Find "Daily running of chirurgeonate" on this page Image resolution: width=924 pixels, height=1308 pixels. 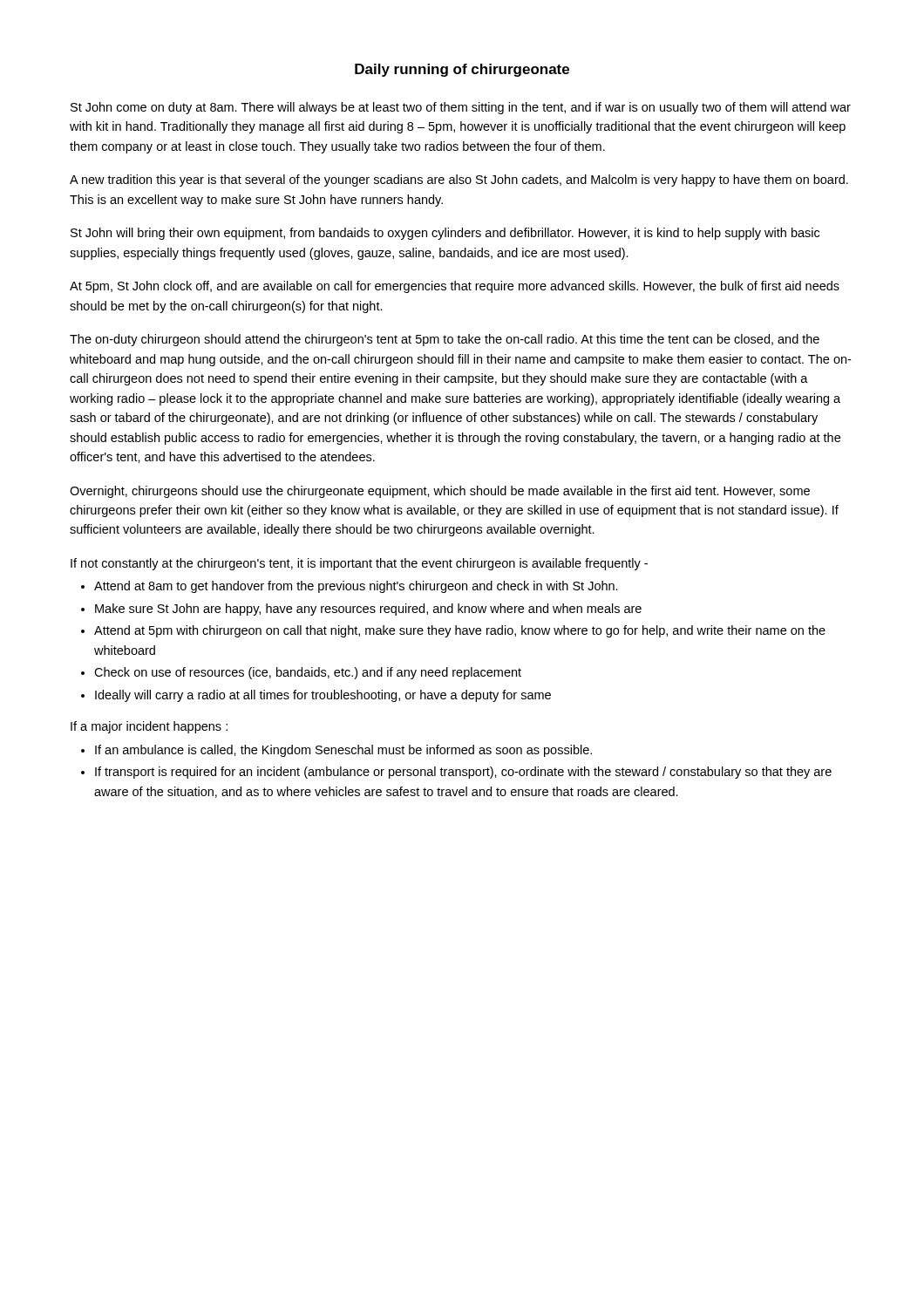pyautogui.click(x=462, y=70)
